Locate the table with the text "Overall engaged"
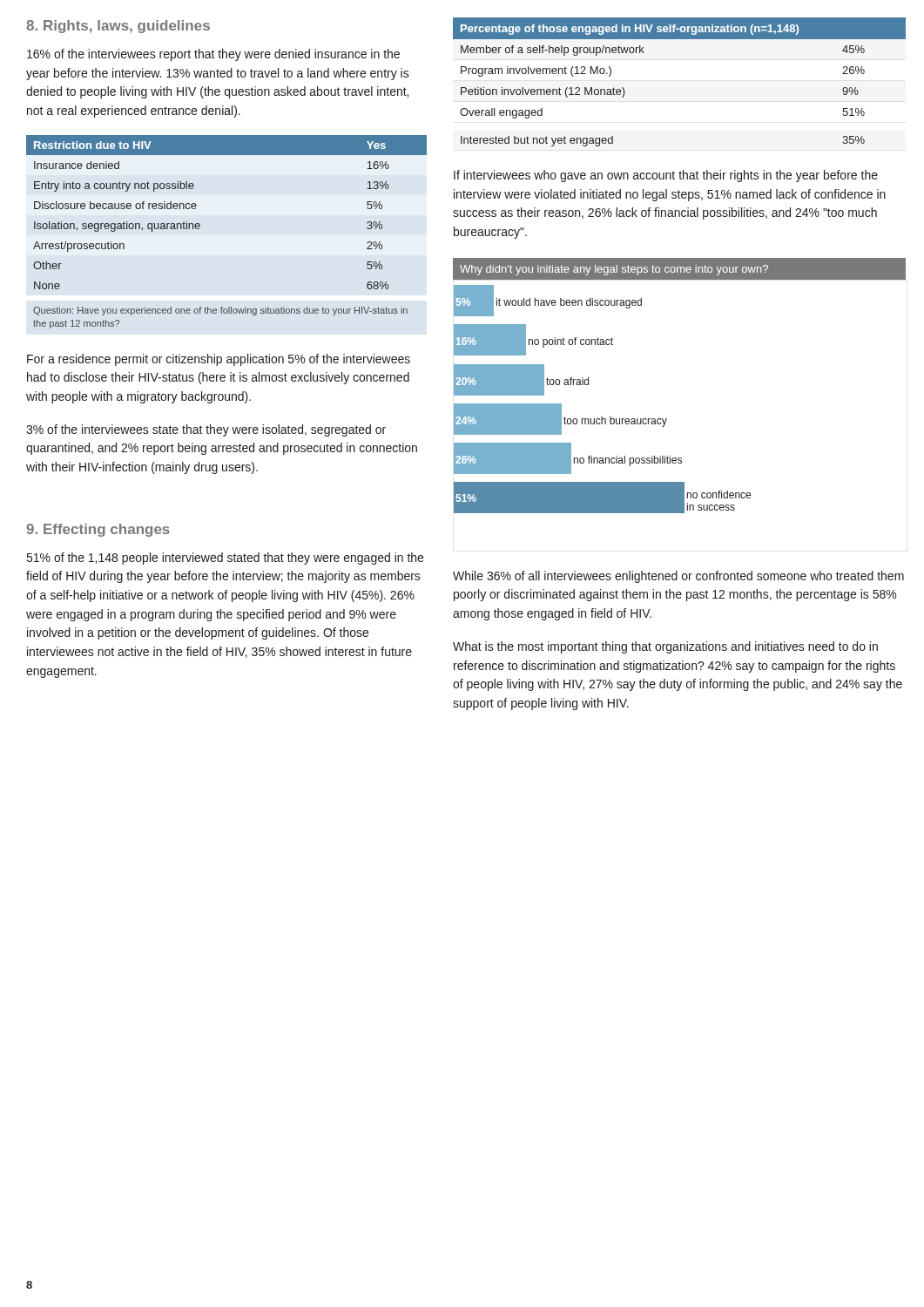The height and width of the screenshot is (1307, 924). [x=679, y=84]
